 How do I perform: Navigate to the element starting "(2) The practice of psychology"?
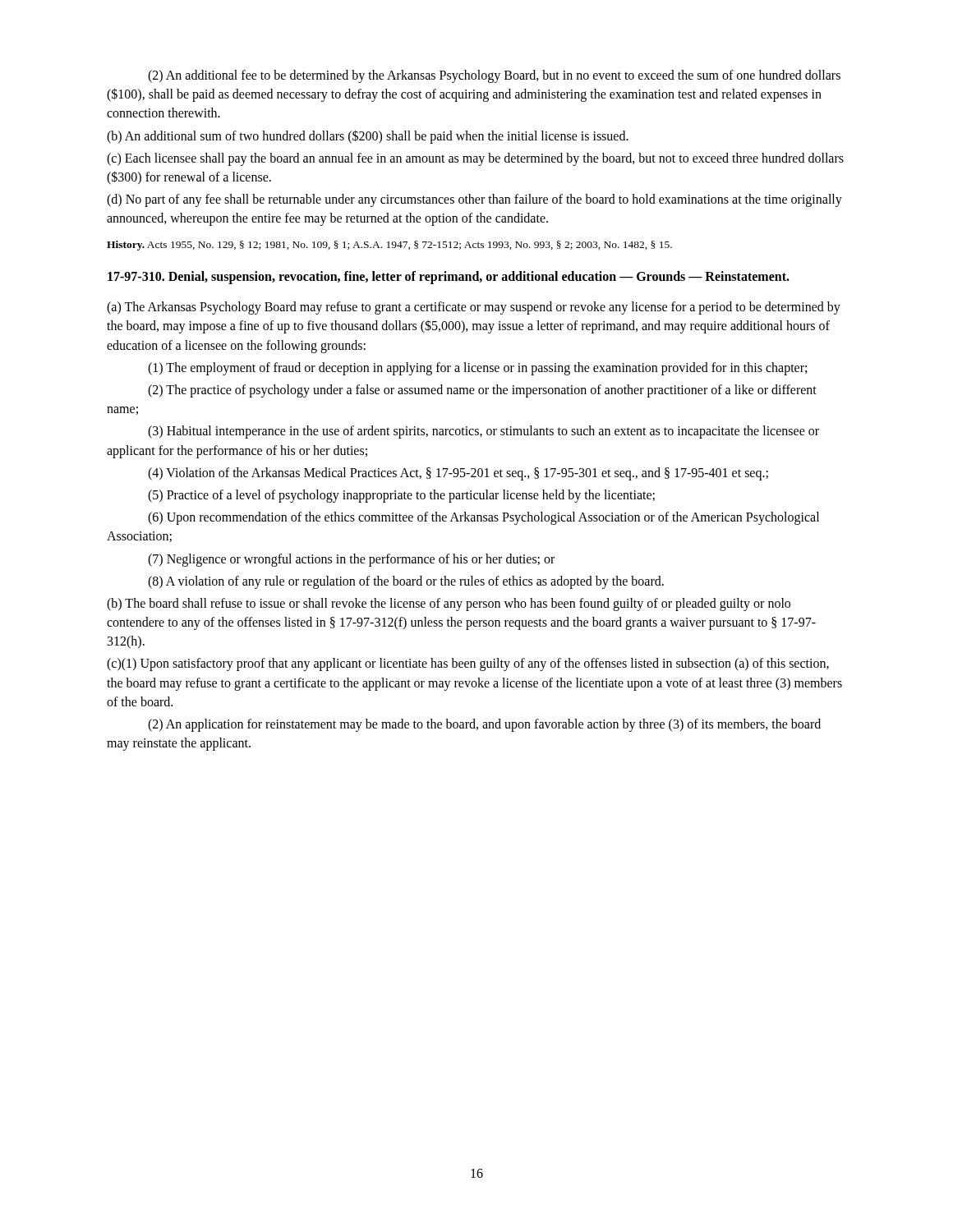pos(476,399)
